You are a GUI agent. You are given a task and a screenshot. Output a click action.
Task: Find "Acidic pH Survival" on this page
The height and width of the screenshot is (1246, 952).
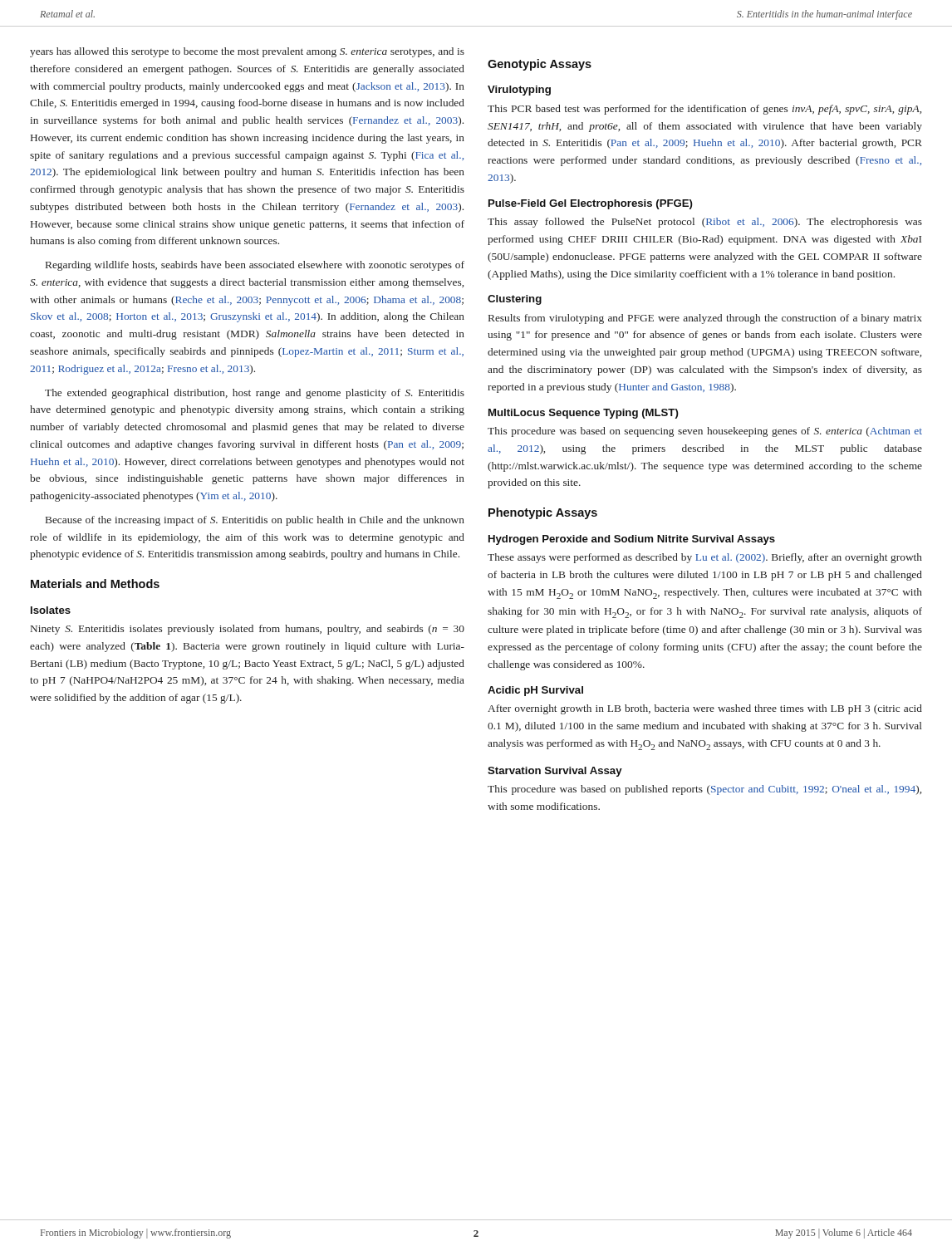(536, 690)
